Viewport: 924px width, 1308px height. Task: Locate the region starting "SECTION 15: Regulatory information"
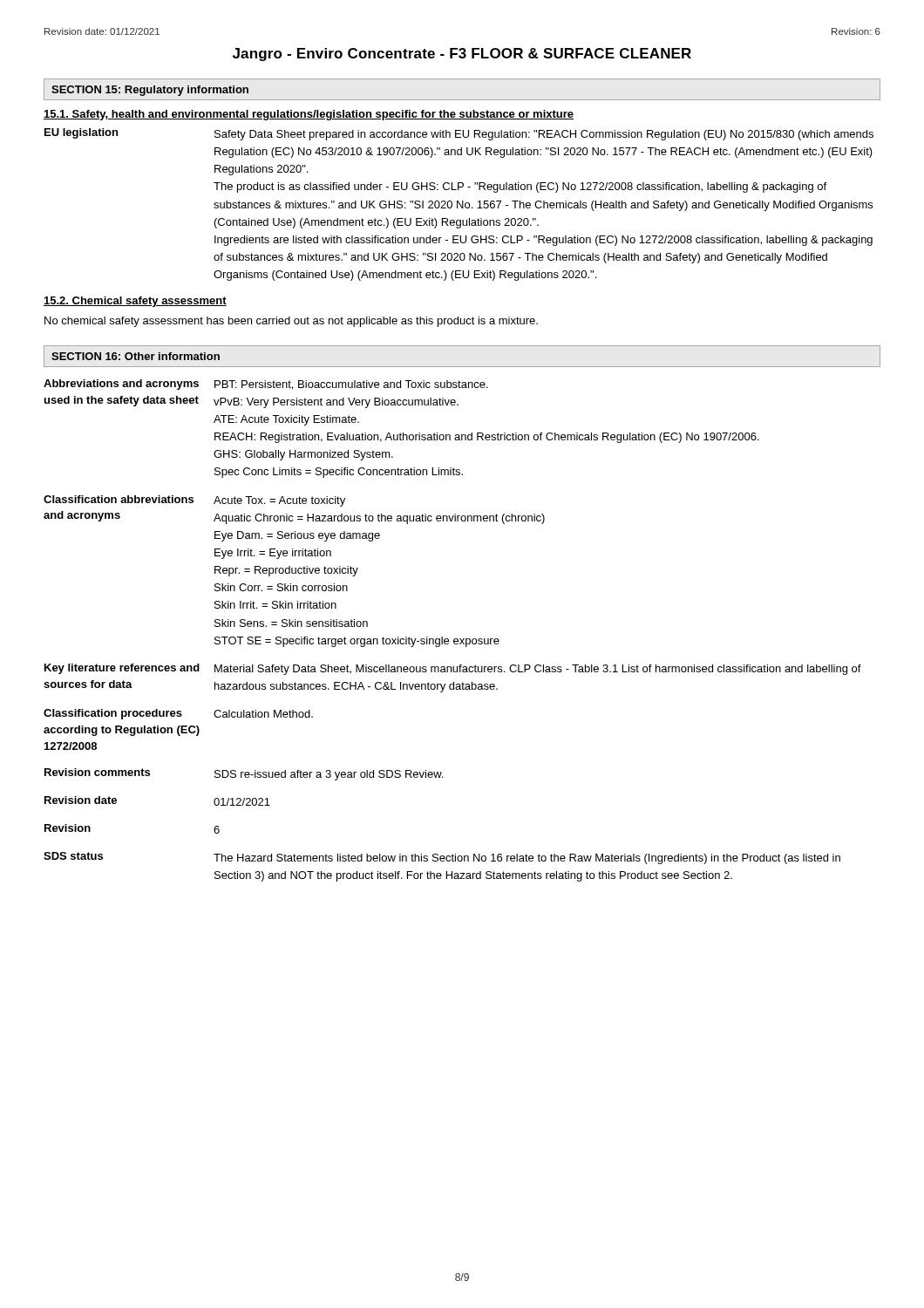[150, 89]
